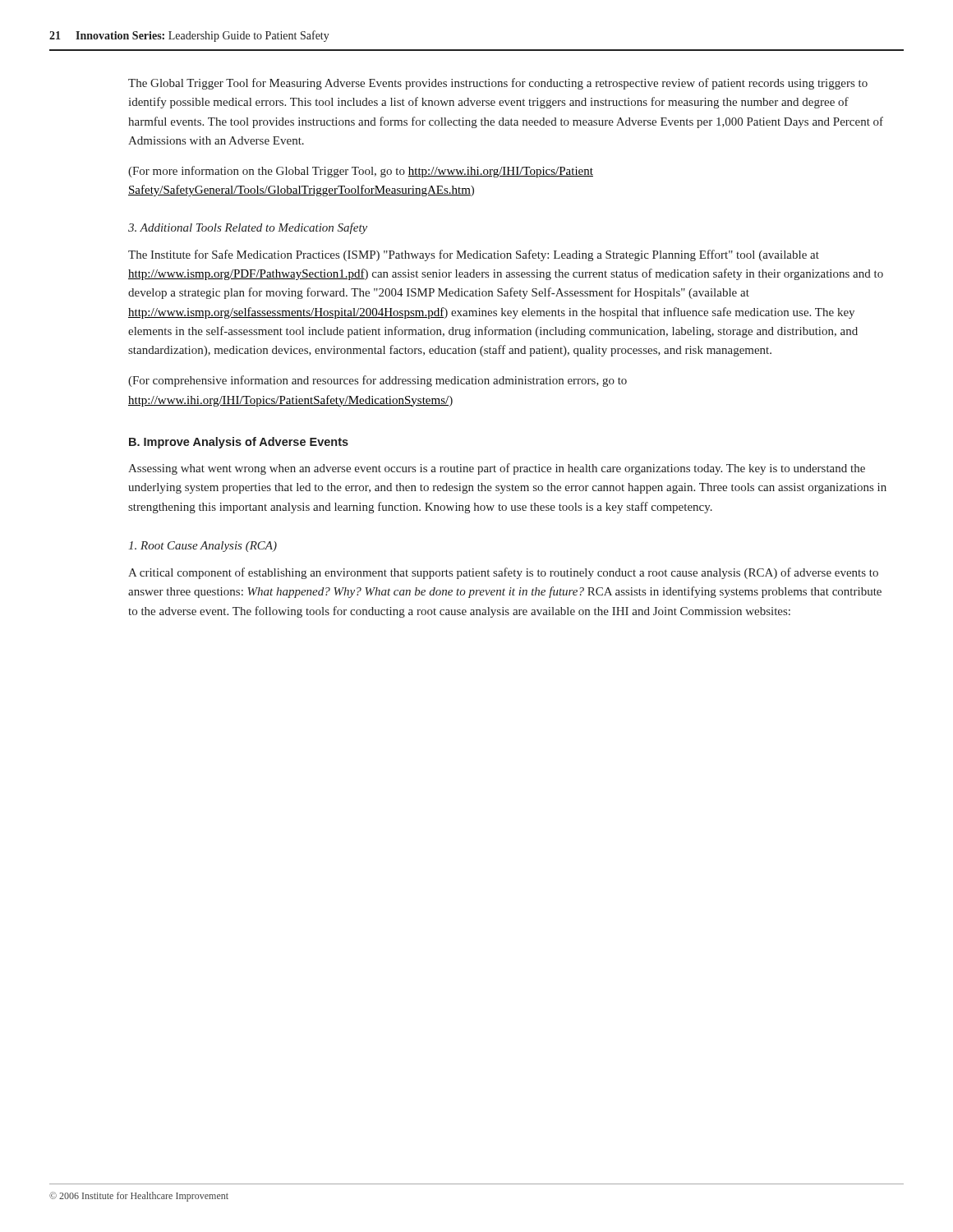Screen dimensions: 1232x953
Task: Navigate to the text starting "1. Root Cause Analysis"
Action: (x=203, y=547)
